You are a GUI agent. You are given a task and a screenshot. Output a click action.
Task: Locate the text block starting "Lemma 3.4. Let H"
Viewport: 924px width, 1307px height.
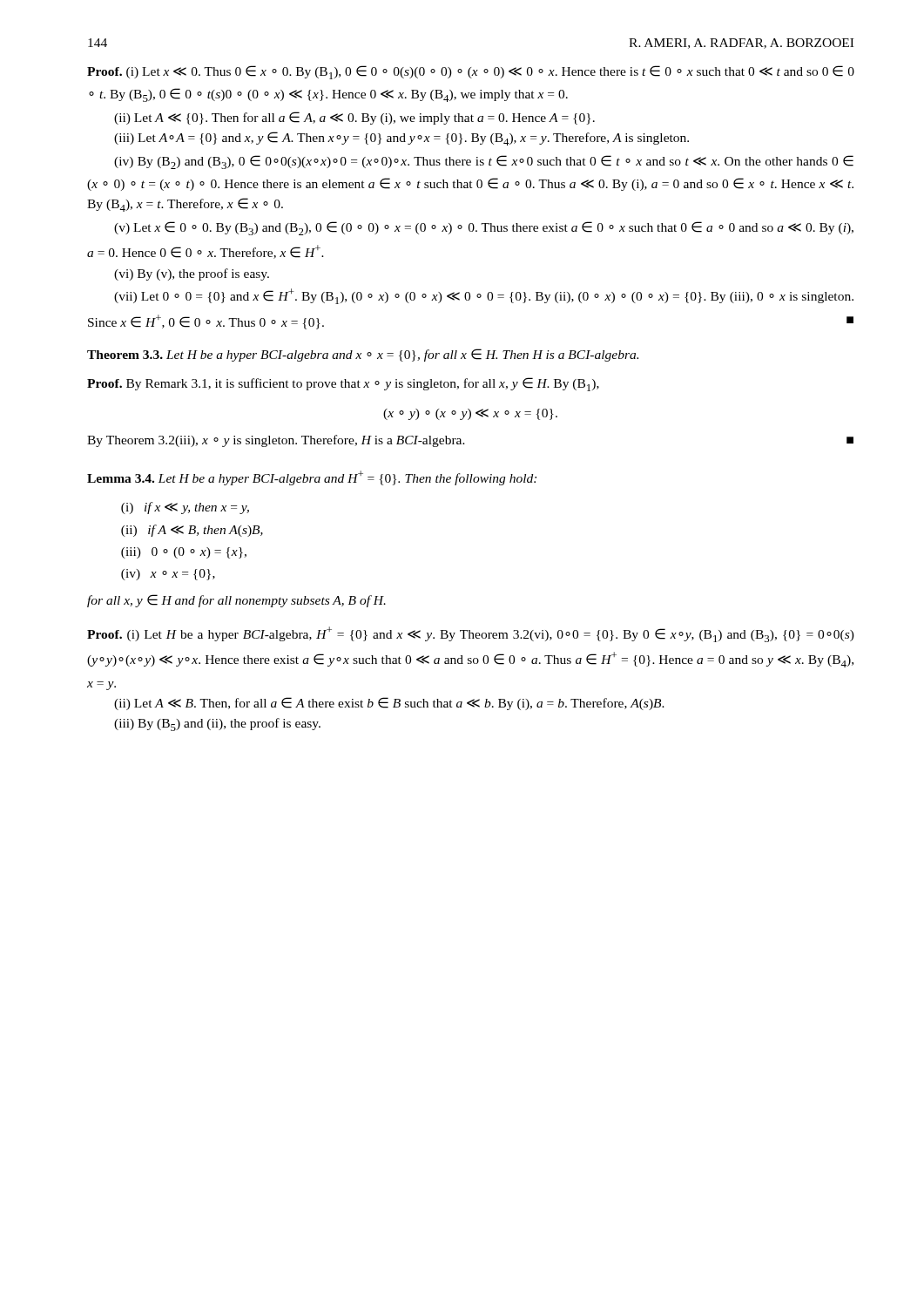(x=471, y=477)
